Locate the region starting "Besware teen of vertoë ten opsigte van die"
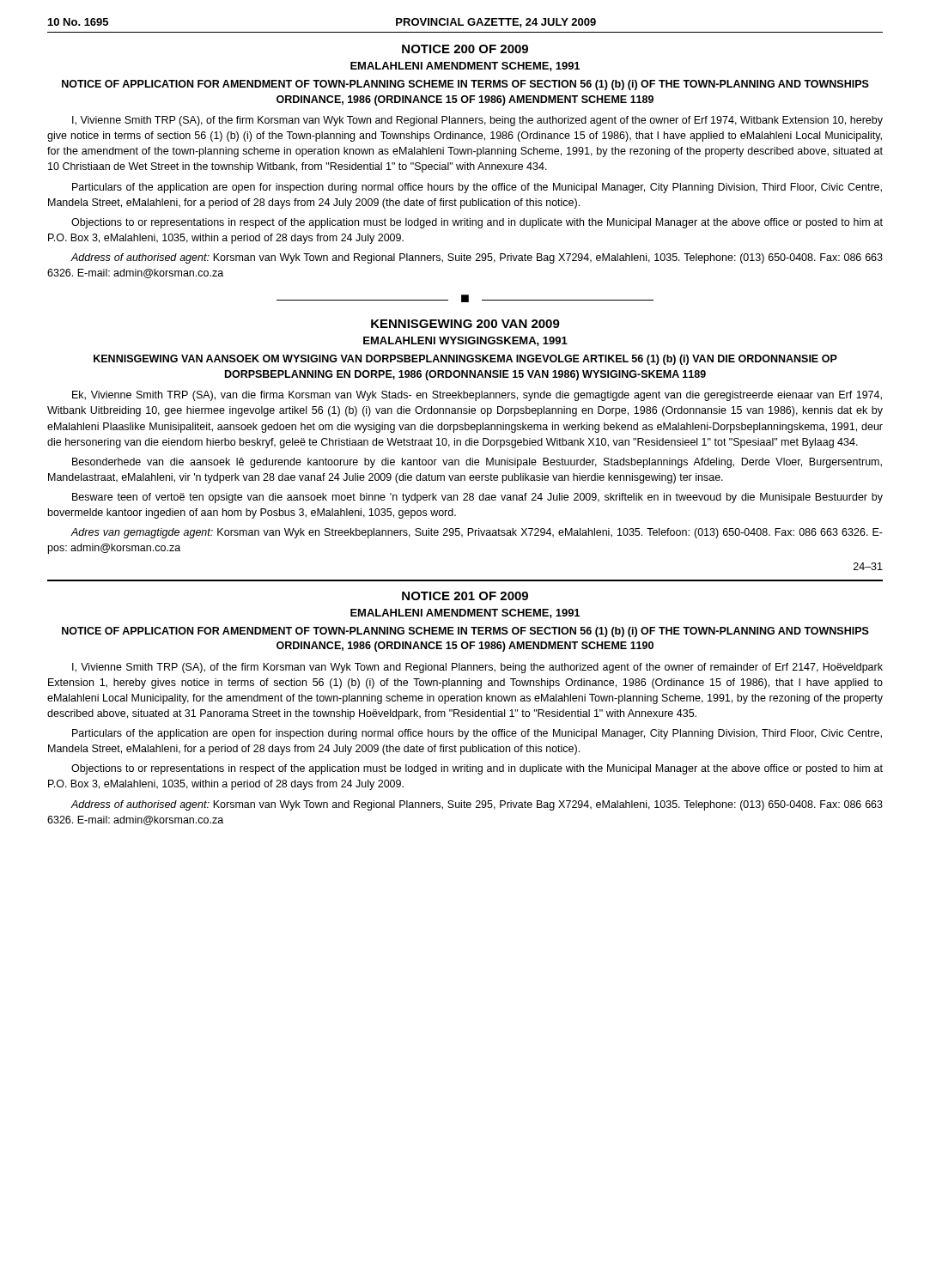This screenshot has width=930, height=1288. point(465,505)
